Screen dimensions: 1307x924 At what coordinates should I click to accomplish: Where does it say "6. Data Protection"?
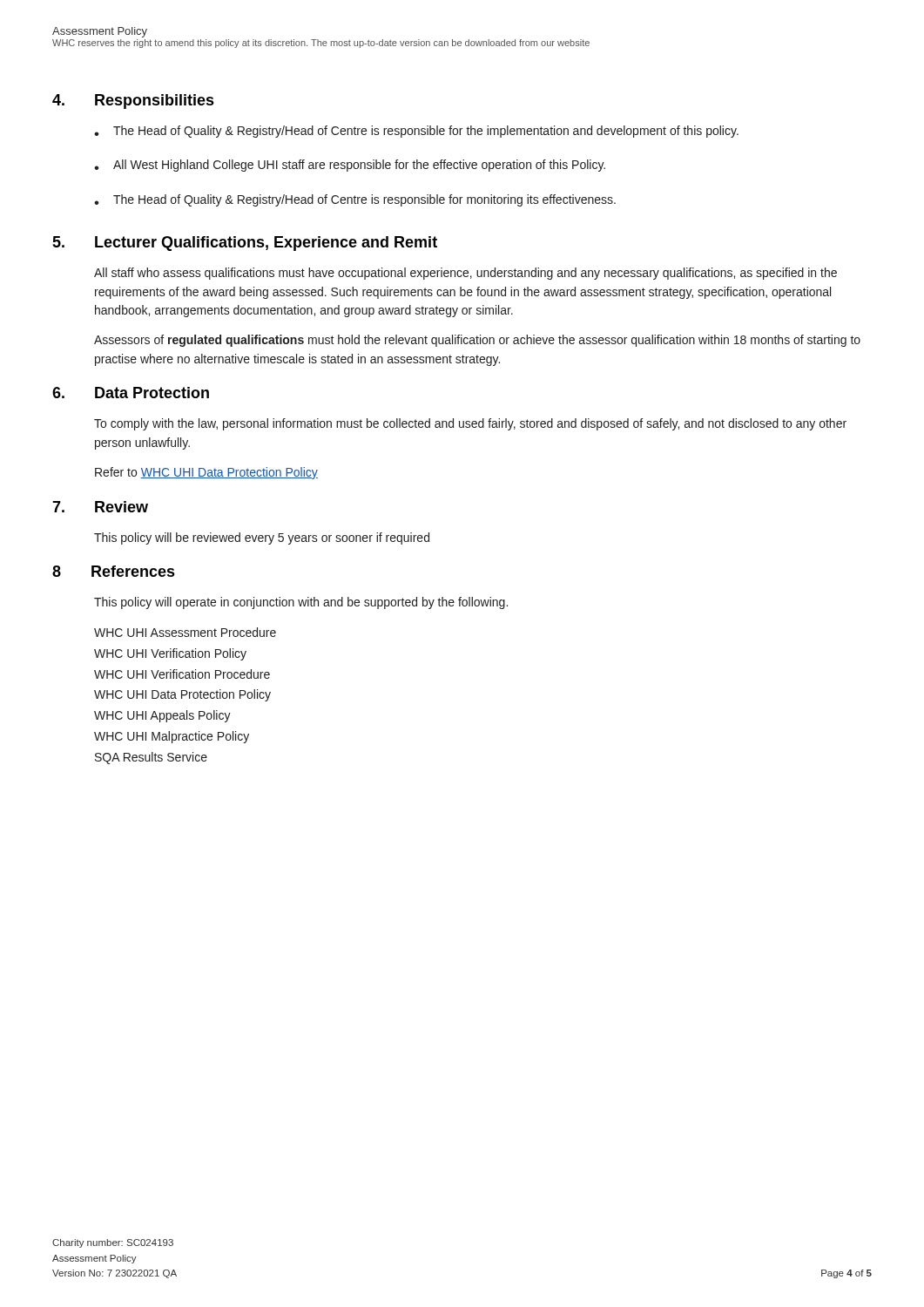(x=131, y=394)
